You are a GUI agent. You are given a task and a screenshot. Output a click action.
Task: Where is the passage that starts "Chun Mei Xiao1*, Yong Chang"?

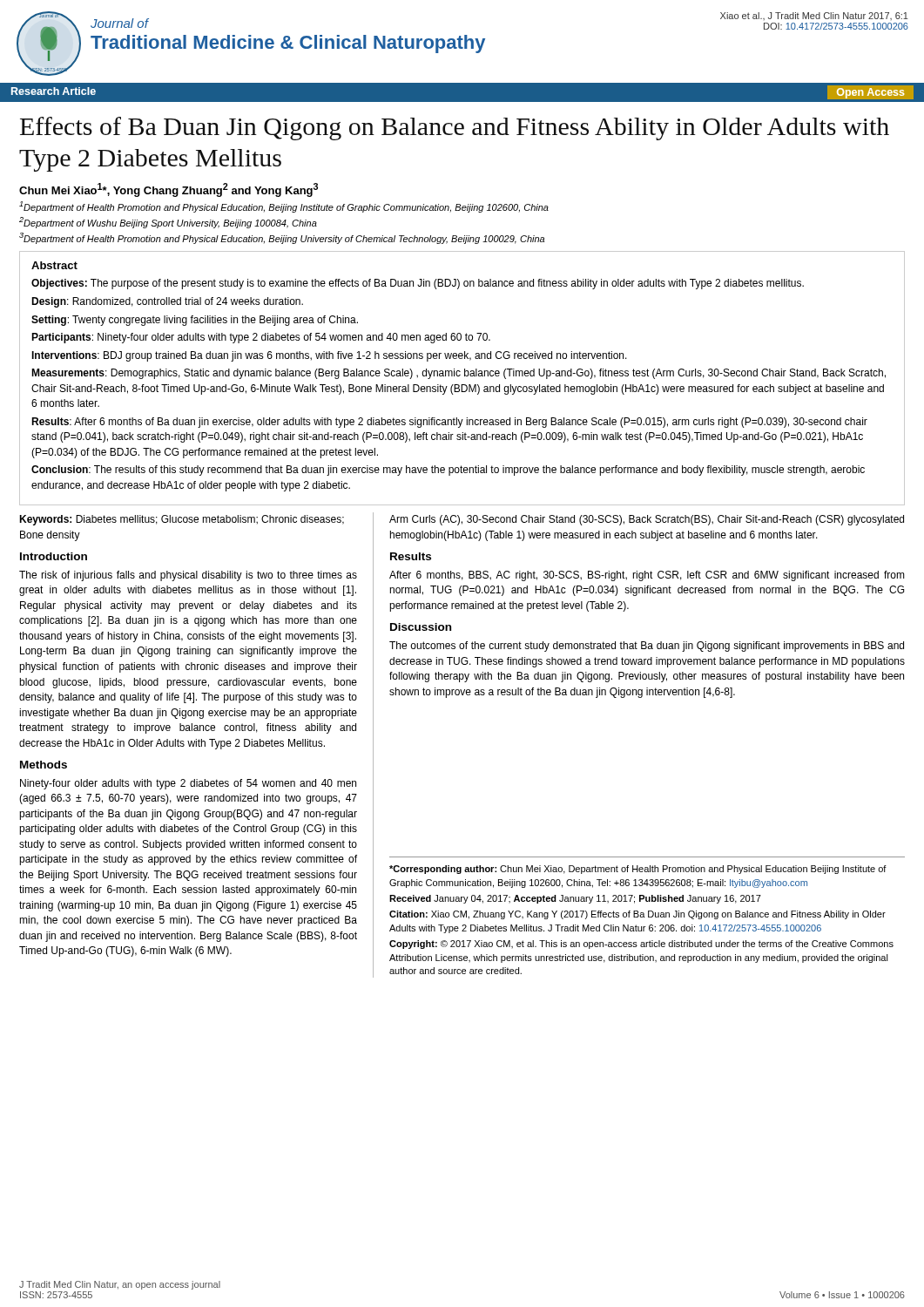(169, 189)
